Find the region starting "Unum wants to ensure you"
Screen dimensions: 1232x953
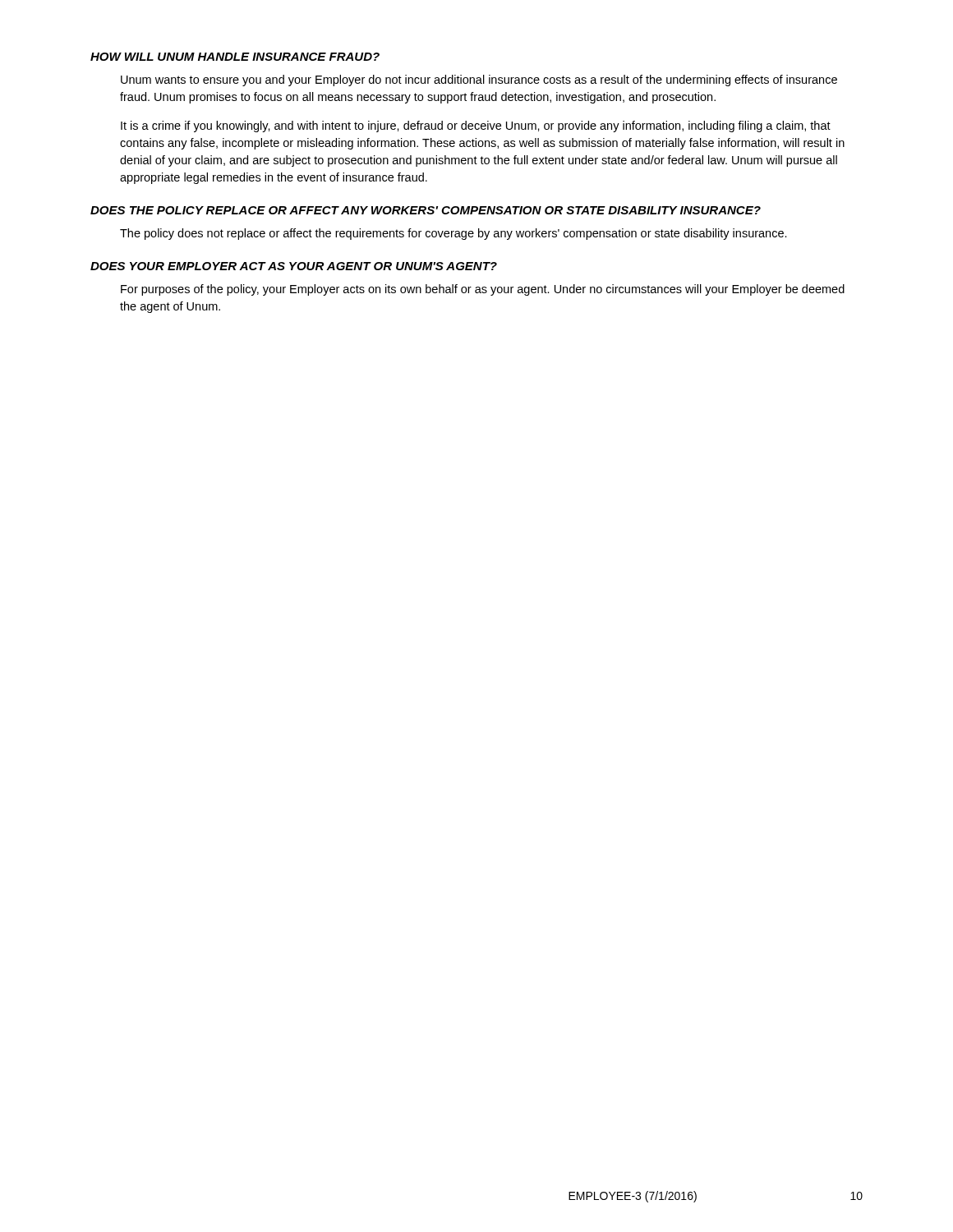tap(479, 88)
